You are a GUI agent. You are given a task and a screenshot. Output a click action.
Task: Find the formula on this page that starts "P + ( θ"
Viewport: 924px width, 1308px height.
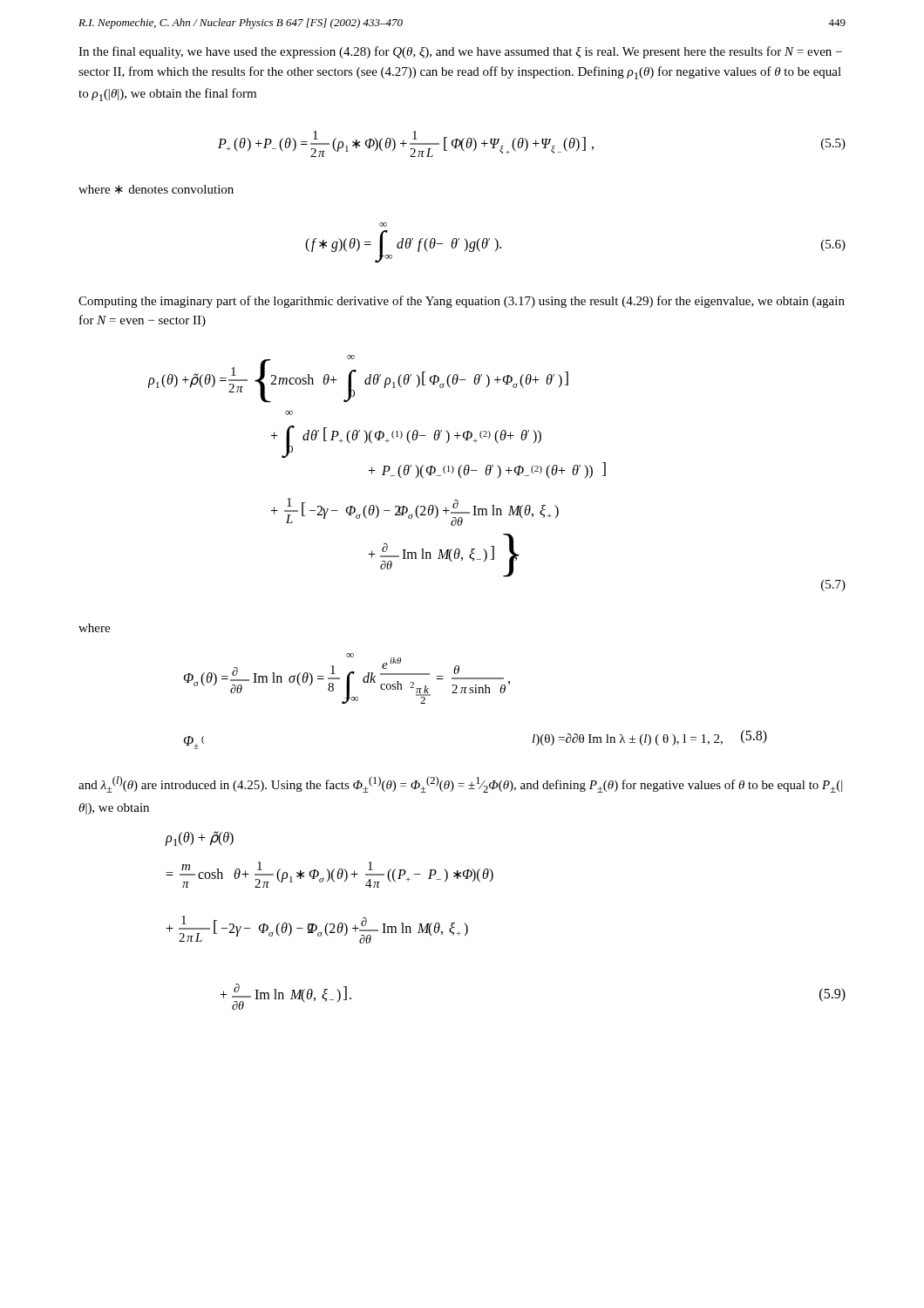(462, 143)
